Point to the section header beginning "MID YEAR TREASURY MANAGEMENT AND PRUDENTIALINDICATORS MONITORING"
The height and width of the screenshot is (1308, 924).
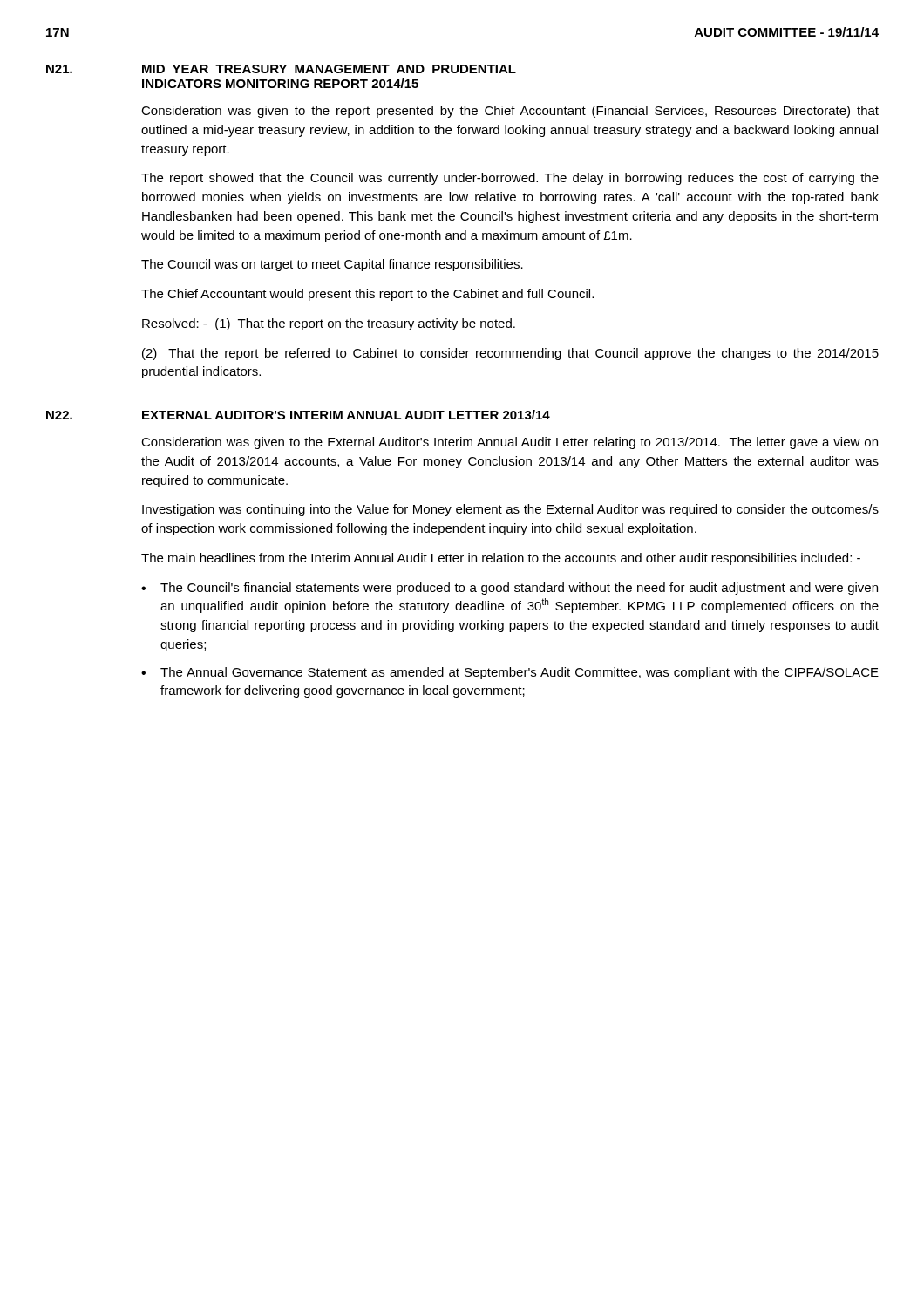329,76
